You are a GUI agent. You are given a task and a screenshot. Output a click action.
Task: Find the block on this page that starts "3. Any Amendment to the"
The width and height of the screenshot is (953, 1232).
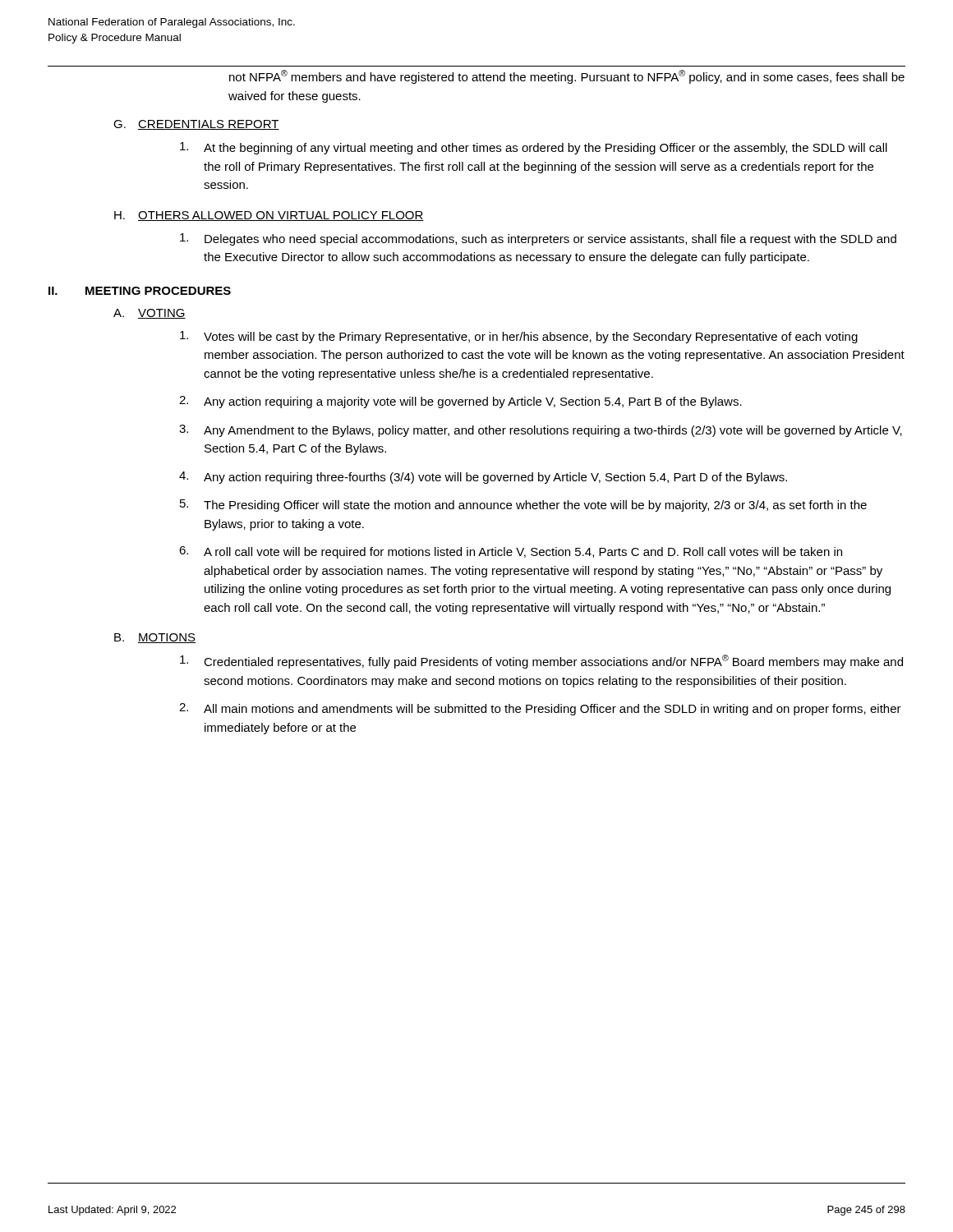[x=542, y=439]
